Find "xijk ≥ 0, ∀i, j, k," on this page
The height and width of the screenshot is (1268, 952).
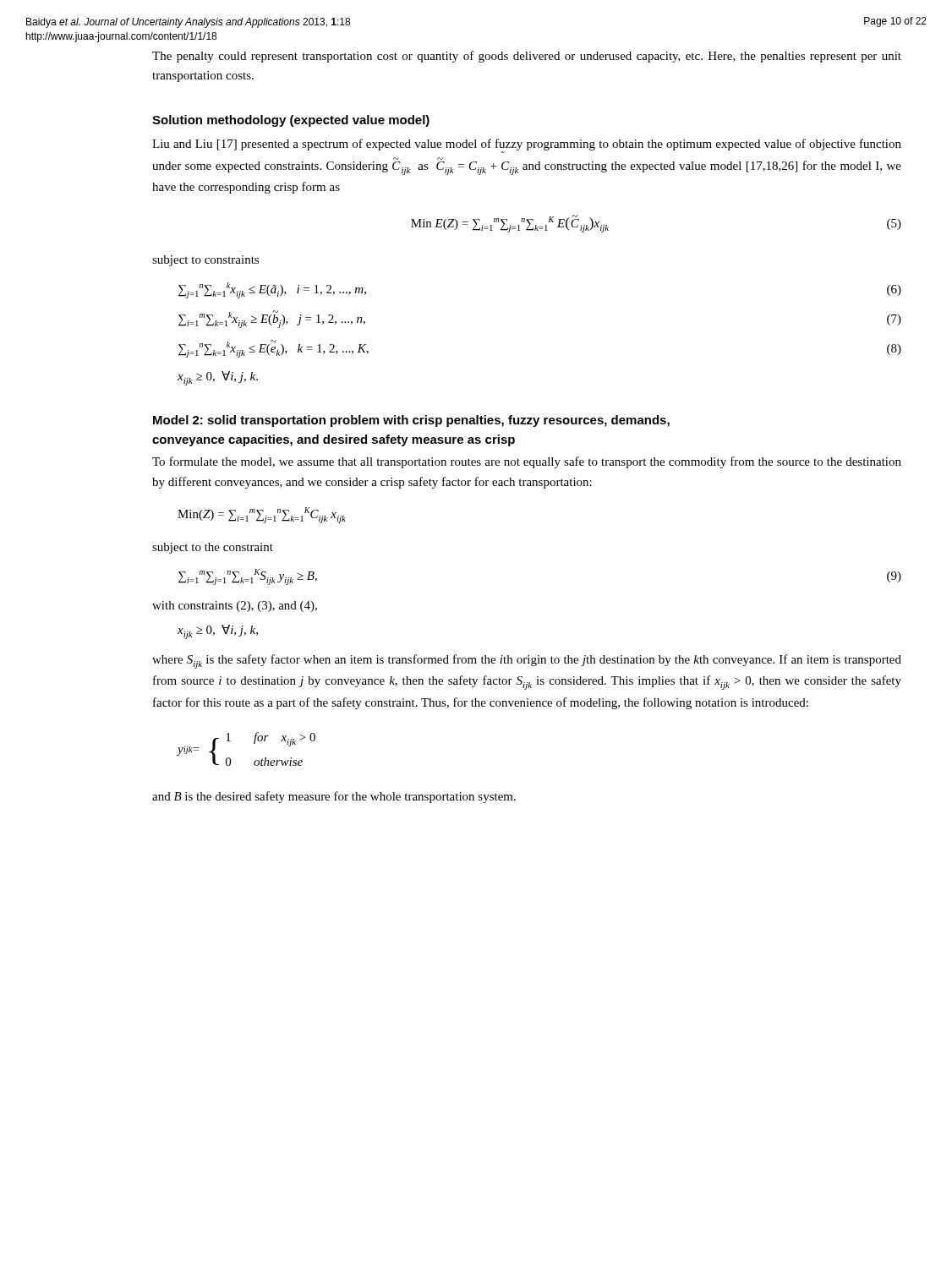coord(218,631)
